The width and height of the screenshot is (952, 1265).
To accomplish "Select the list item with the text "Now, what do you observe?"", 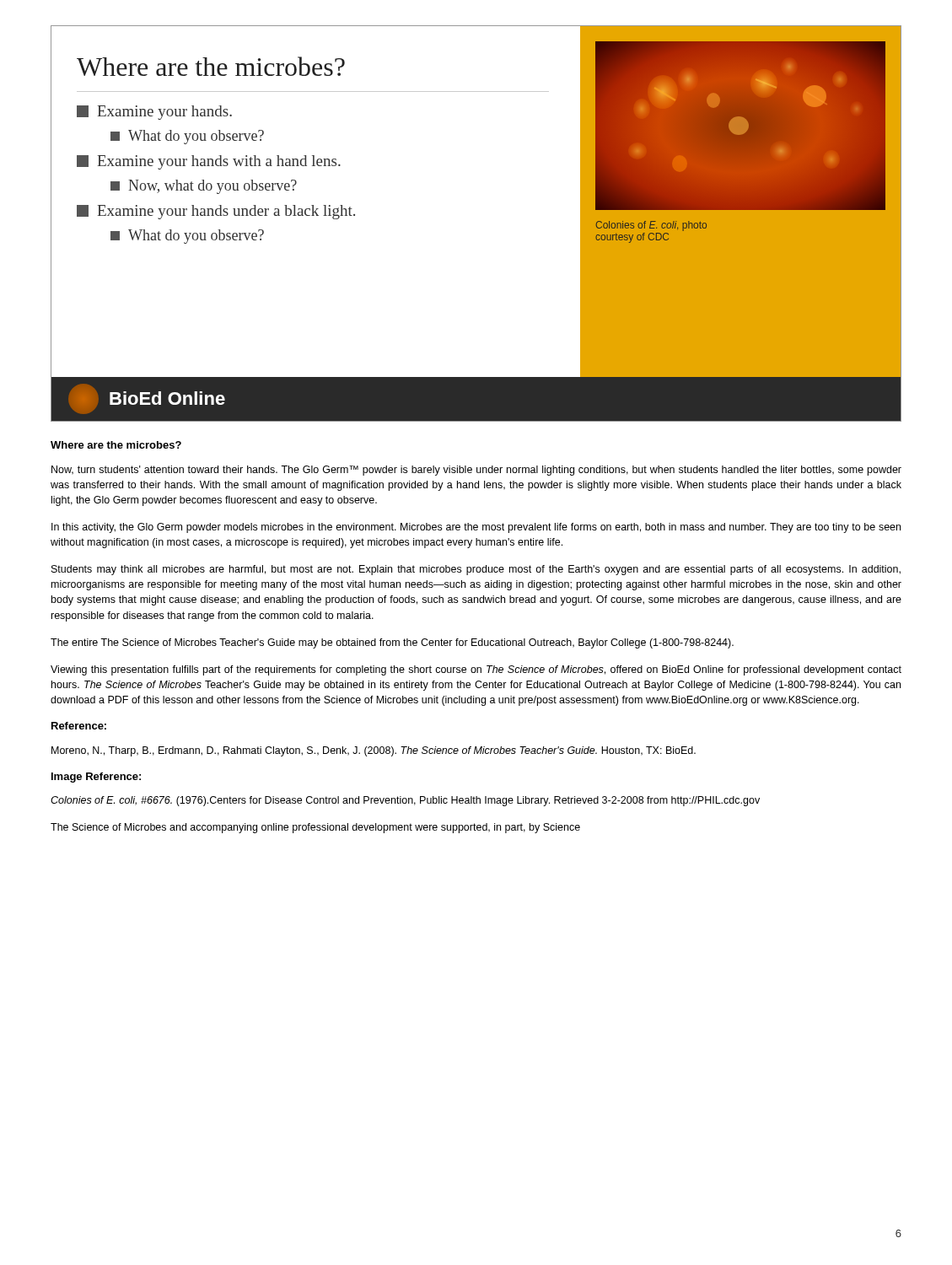I will tap(204, 186).
